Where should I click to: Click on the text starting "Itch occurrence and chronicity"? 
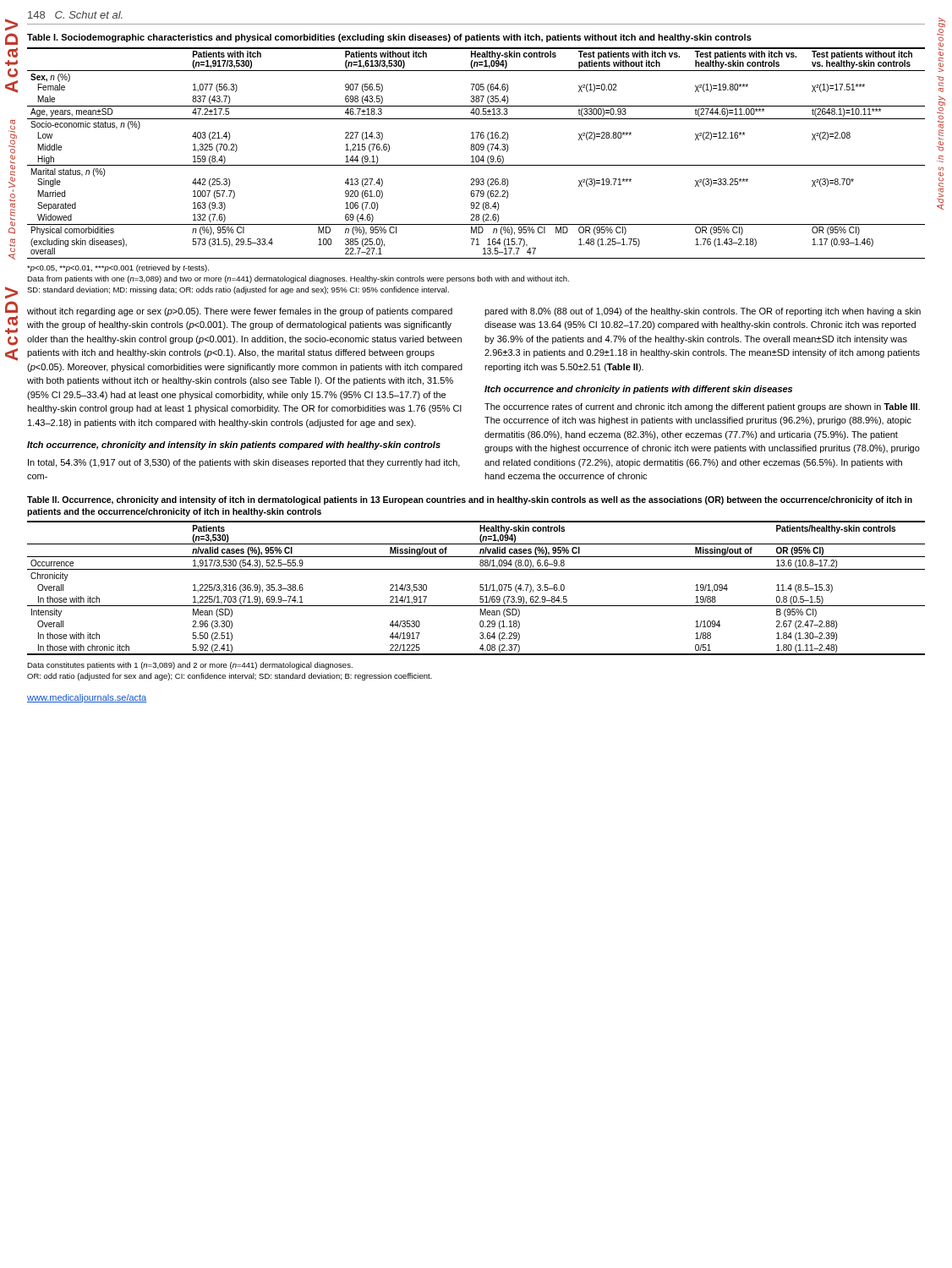pyautogui.click(x=639, y=389)
